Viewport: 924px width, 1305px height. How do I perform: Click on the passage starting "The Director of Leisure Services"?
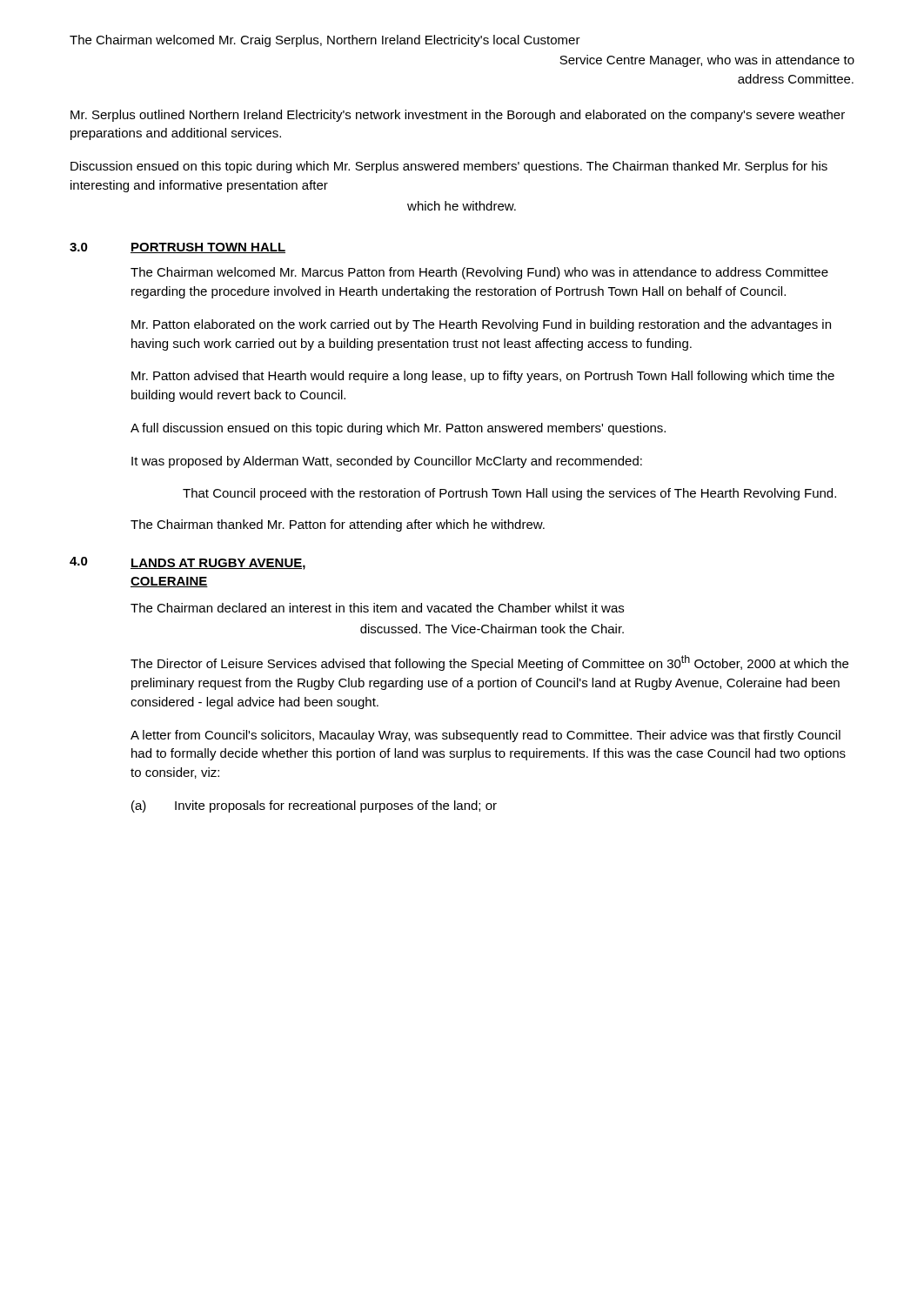point(490,681)
